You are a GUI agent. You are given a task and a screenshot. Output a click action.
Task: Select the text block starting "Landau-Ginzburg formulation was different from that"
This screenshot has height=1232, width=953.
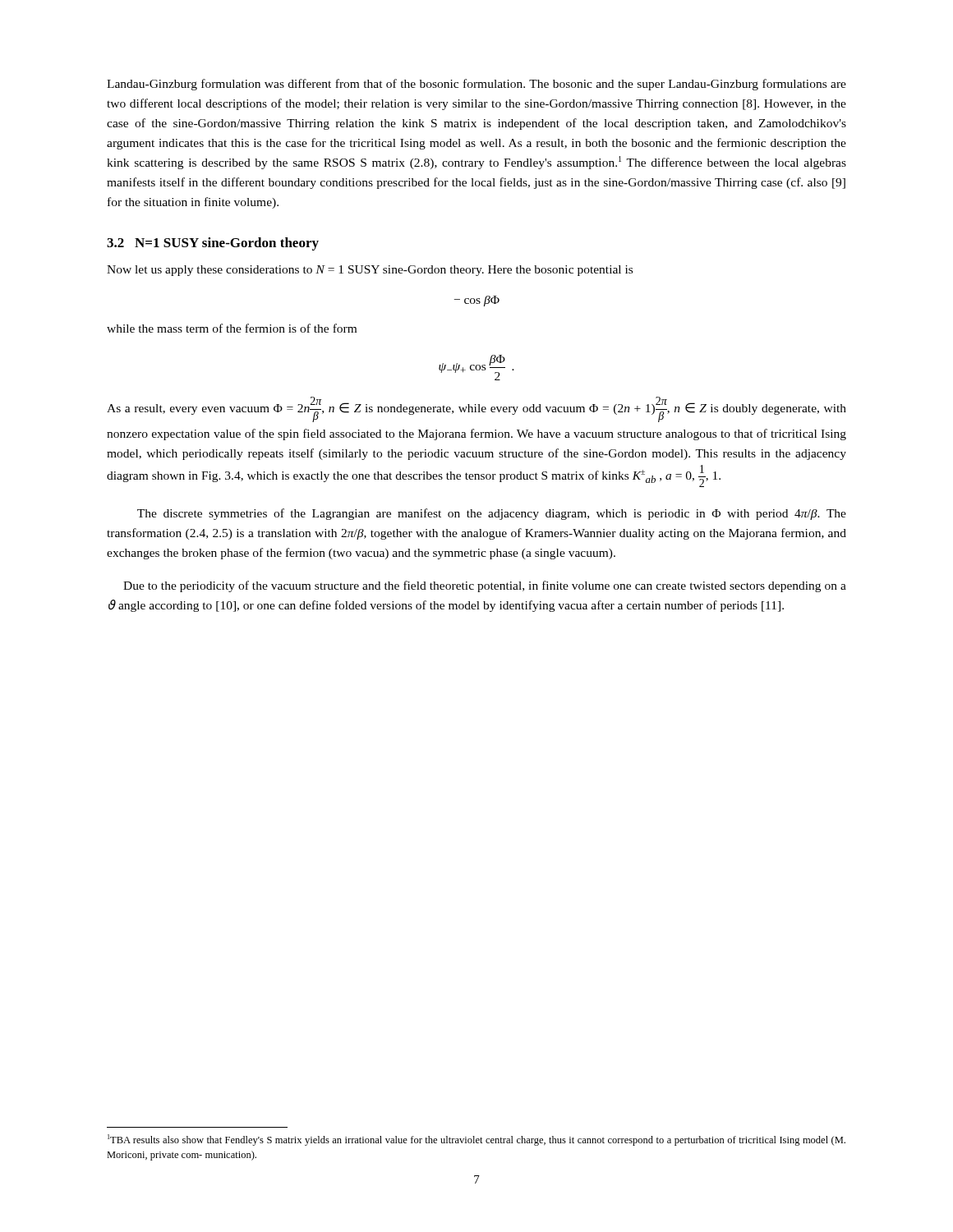[x=476, y=143]
